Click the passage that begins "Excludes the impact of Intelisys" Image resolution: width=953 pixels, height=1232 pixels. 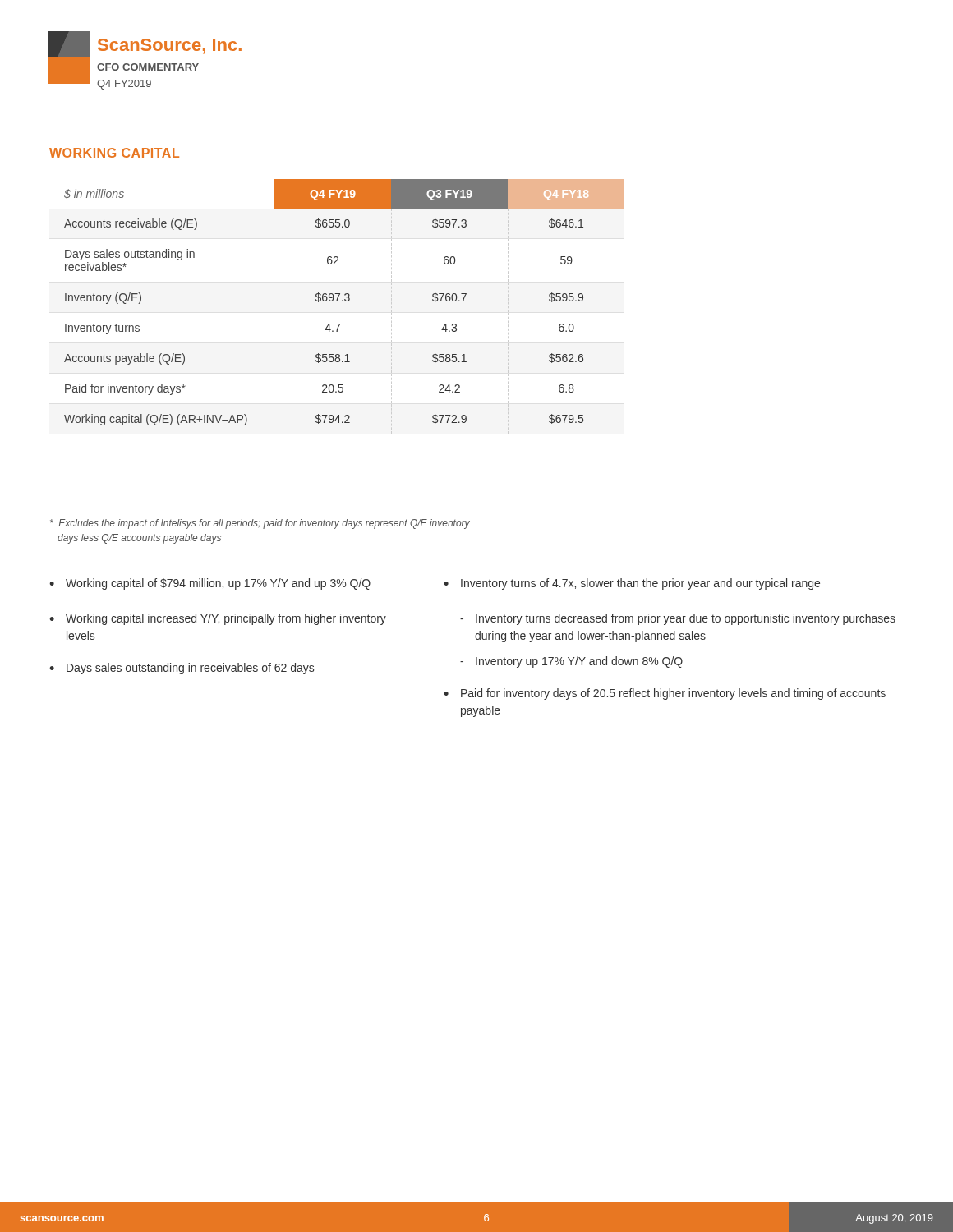click(x=259, y=531)
